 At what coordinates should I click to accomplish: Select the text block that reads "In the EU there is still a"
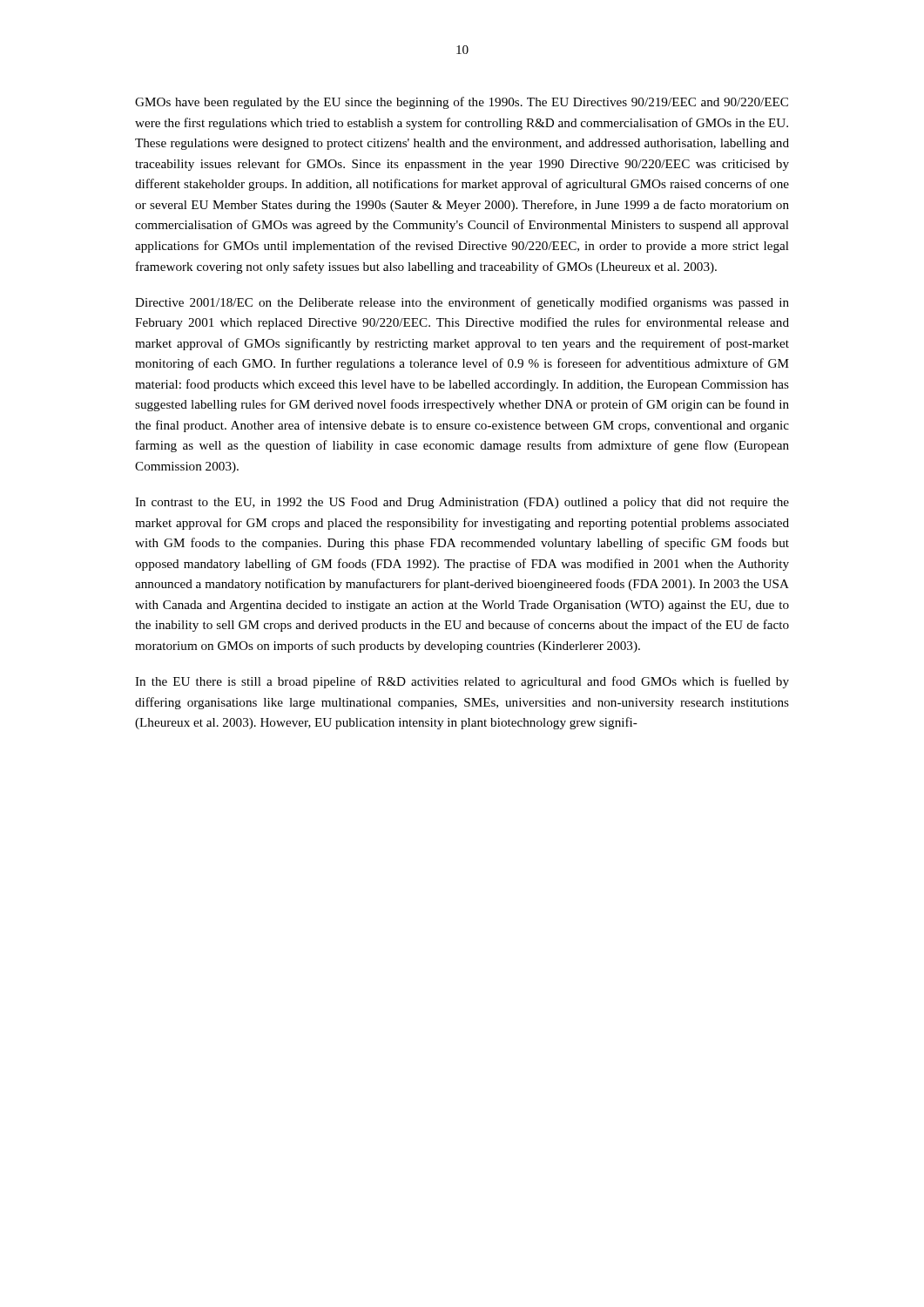462,702
